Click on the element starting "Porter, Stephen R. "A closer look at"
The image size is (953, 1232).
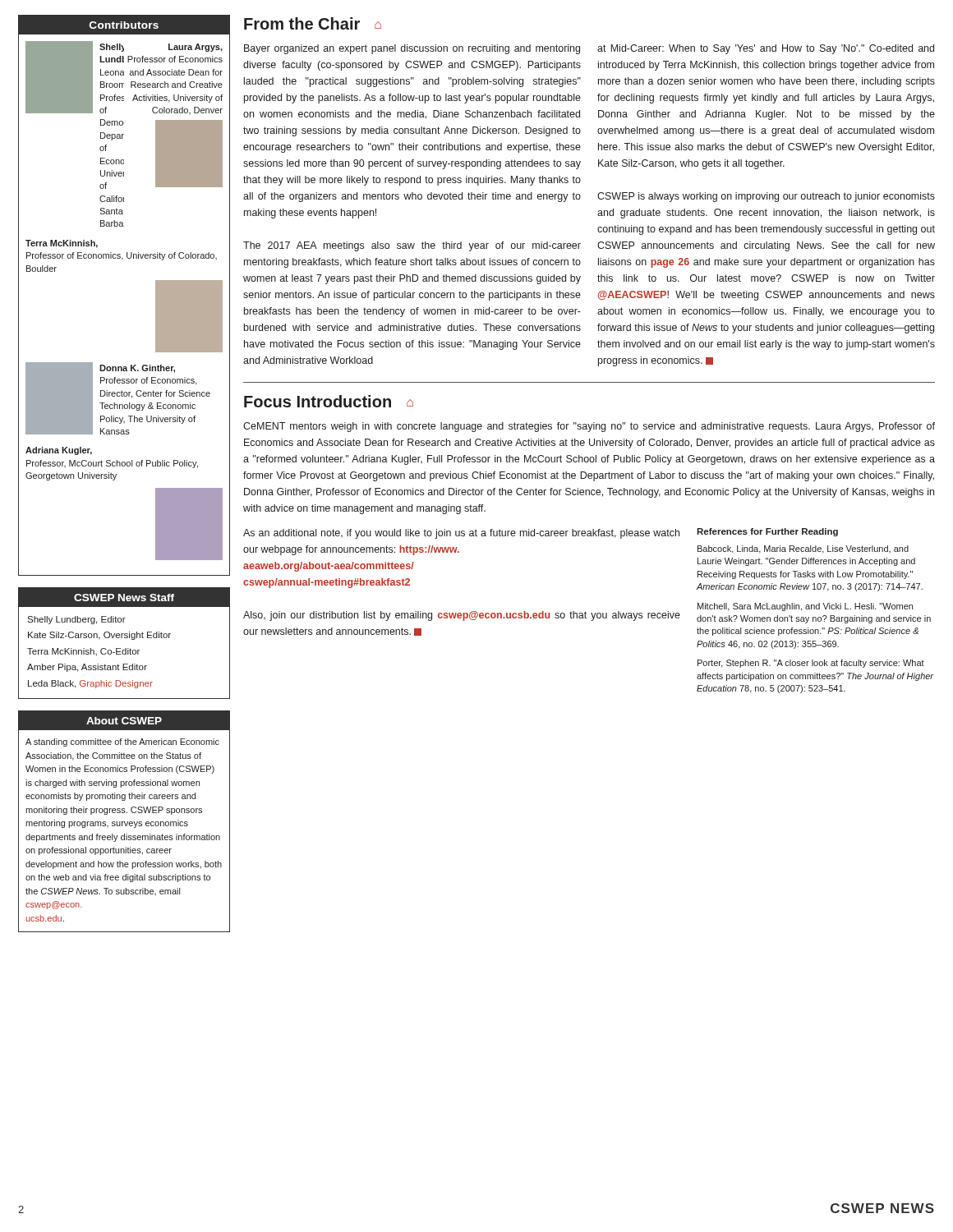coord(815,676)
